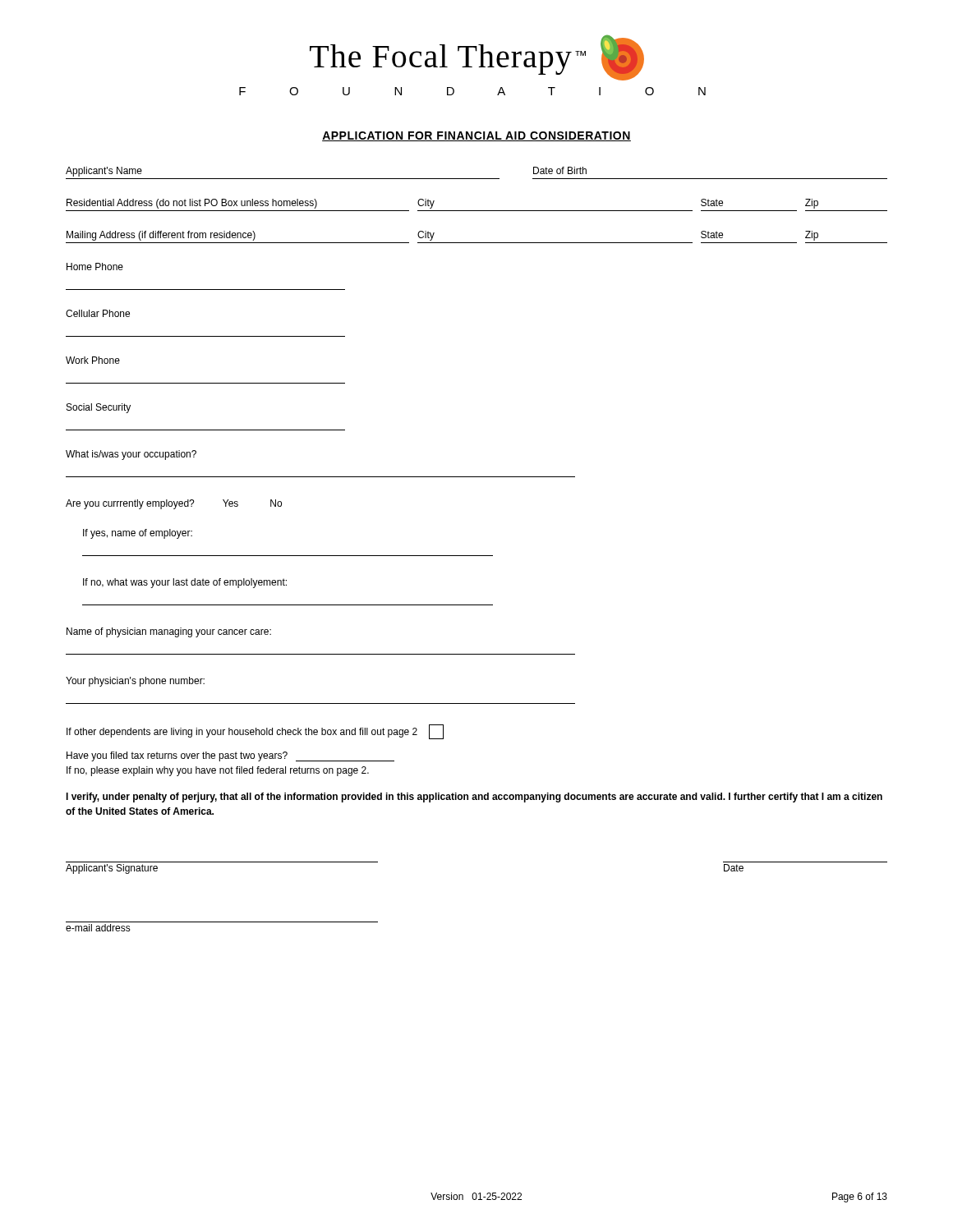Find the text with the text "Work Phone"
This screenshot has width=953, height=1232.
pyautogui.click(x=93, y=360)
